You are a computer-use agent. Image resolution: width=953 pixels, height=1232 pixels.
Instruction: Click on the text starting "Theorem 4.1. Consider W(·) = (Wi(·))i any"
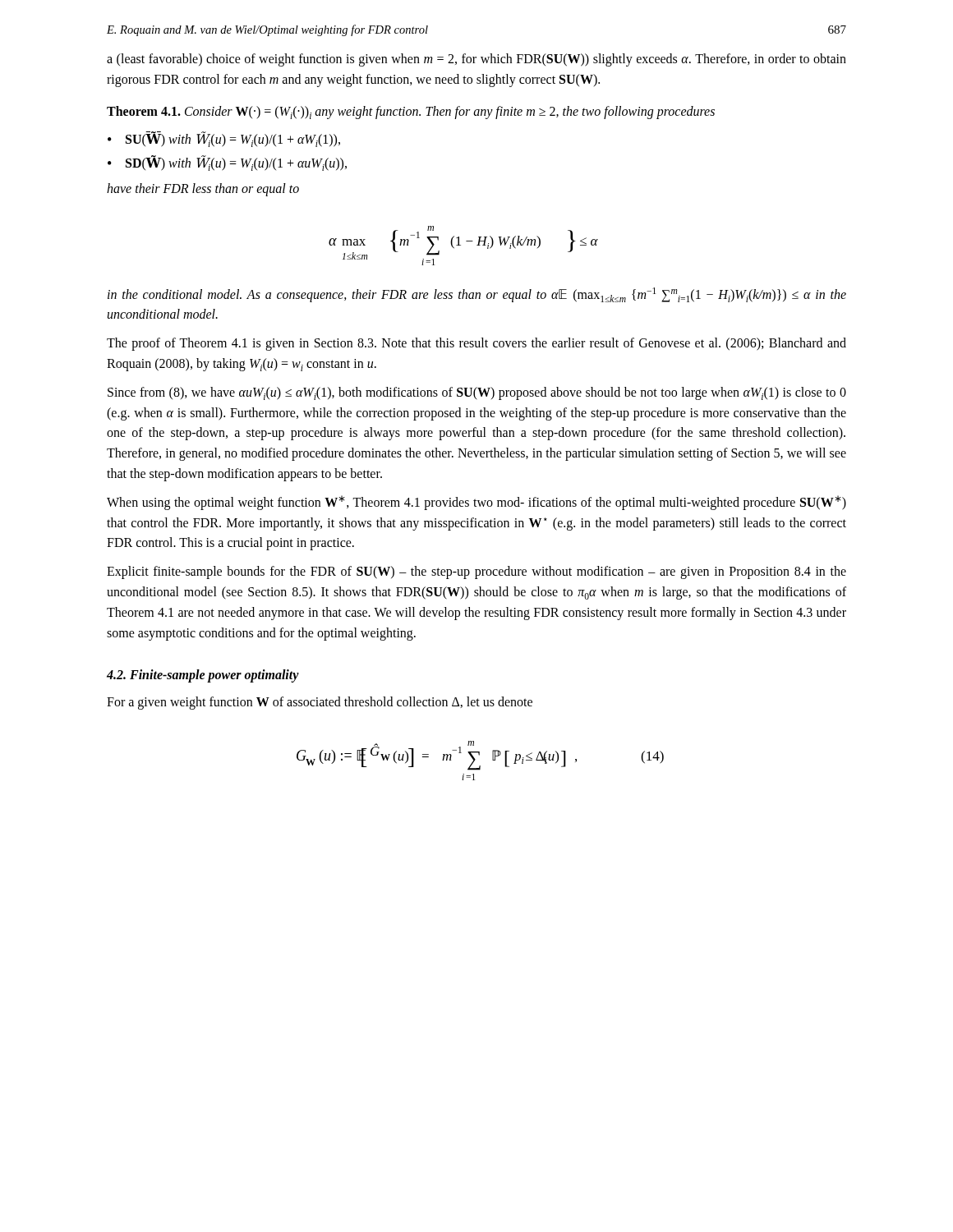(476, 112)
